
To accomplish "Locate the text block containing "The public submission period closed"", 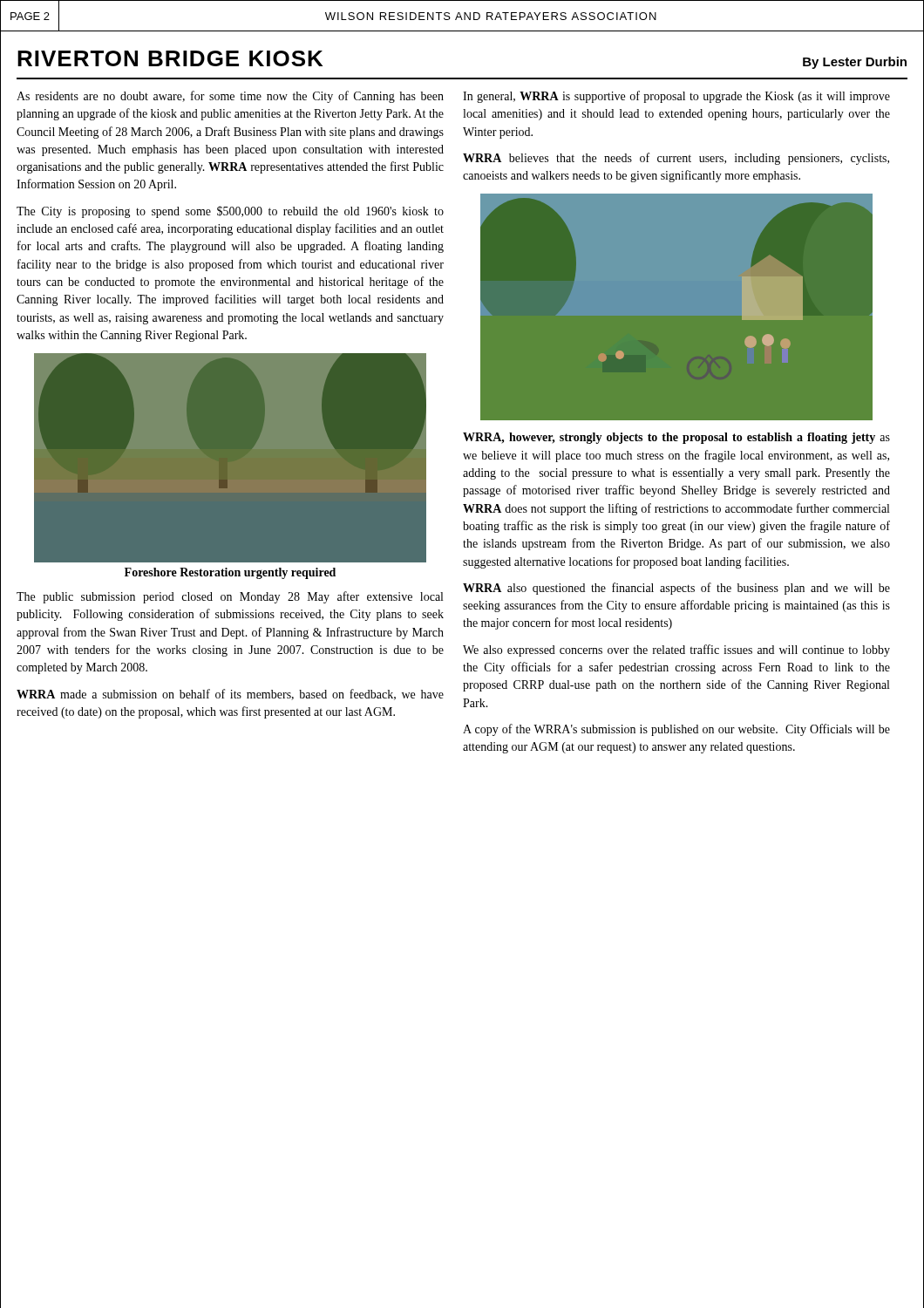I will [230, 633].
